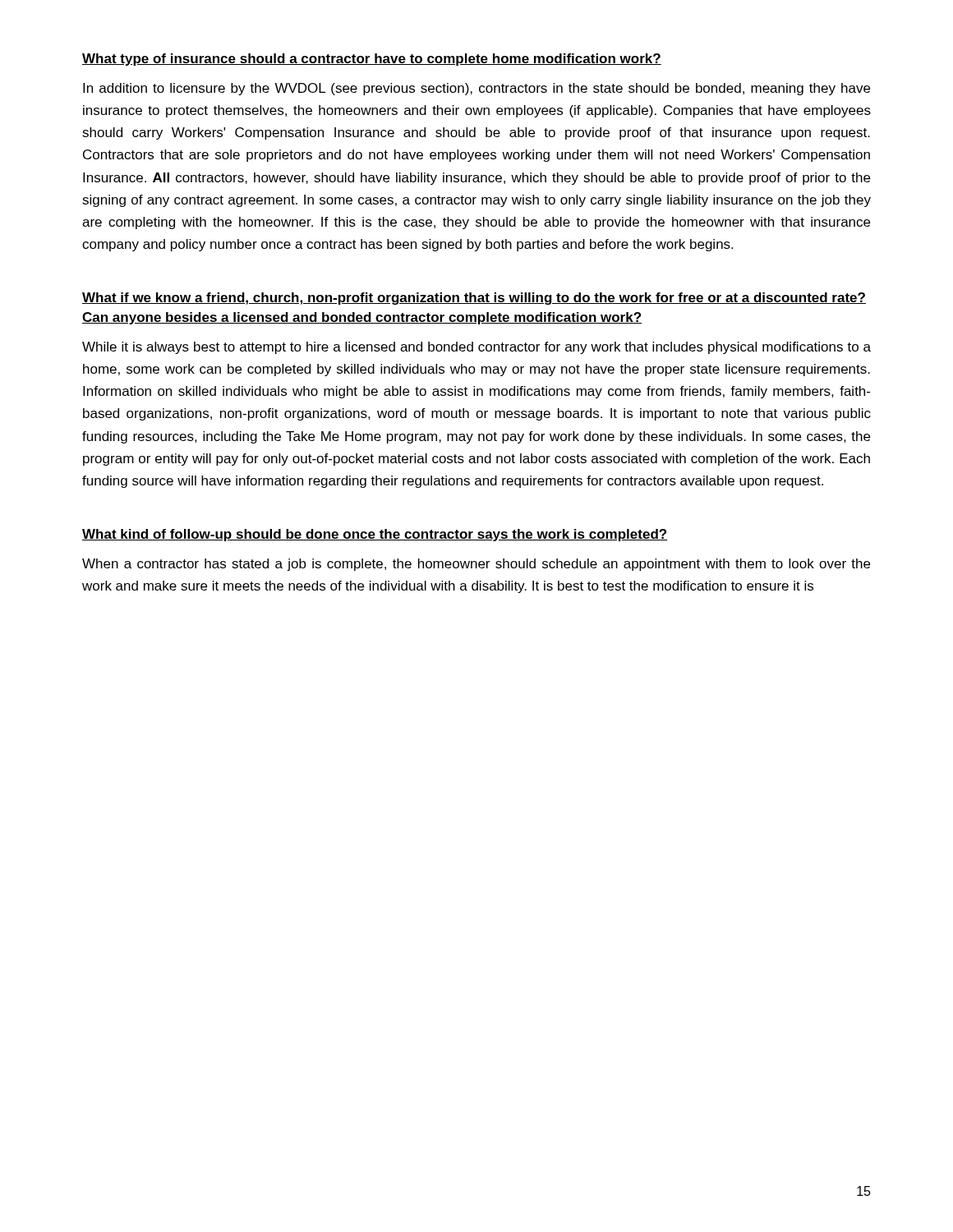953x1232 pixels.
Task: Point to the passage starting "What if we"
Action: (474, 308)
